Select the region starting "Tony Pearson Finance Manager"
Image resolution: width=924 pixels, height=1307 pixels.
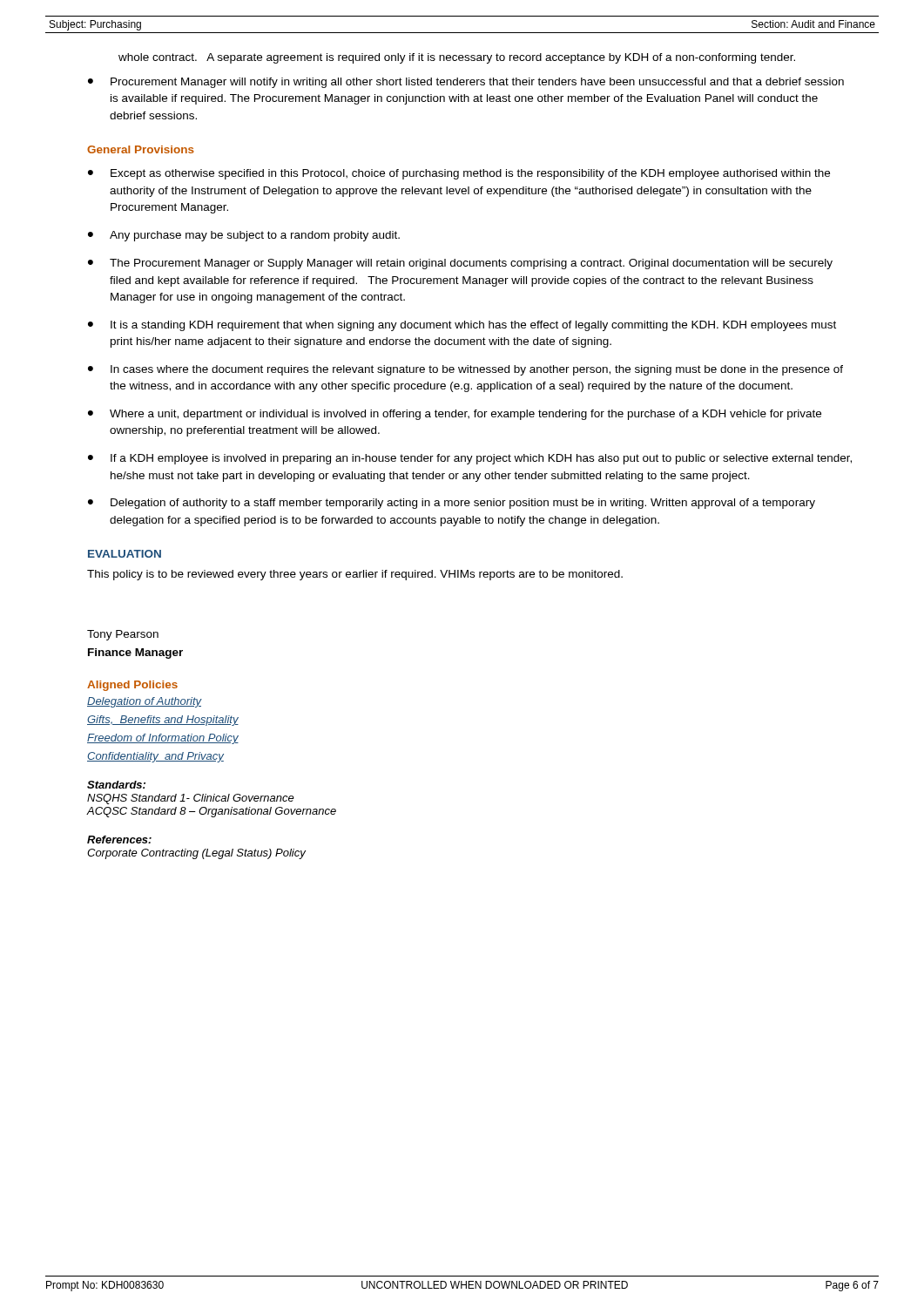(x=135, y=643)
